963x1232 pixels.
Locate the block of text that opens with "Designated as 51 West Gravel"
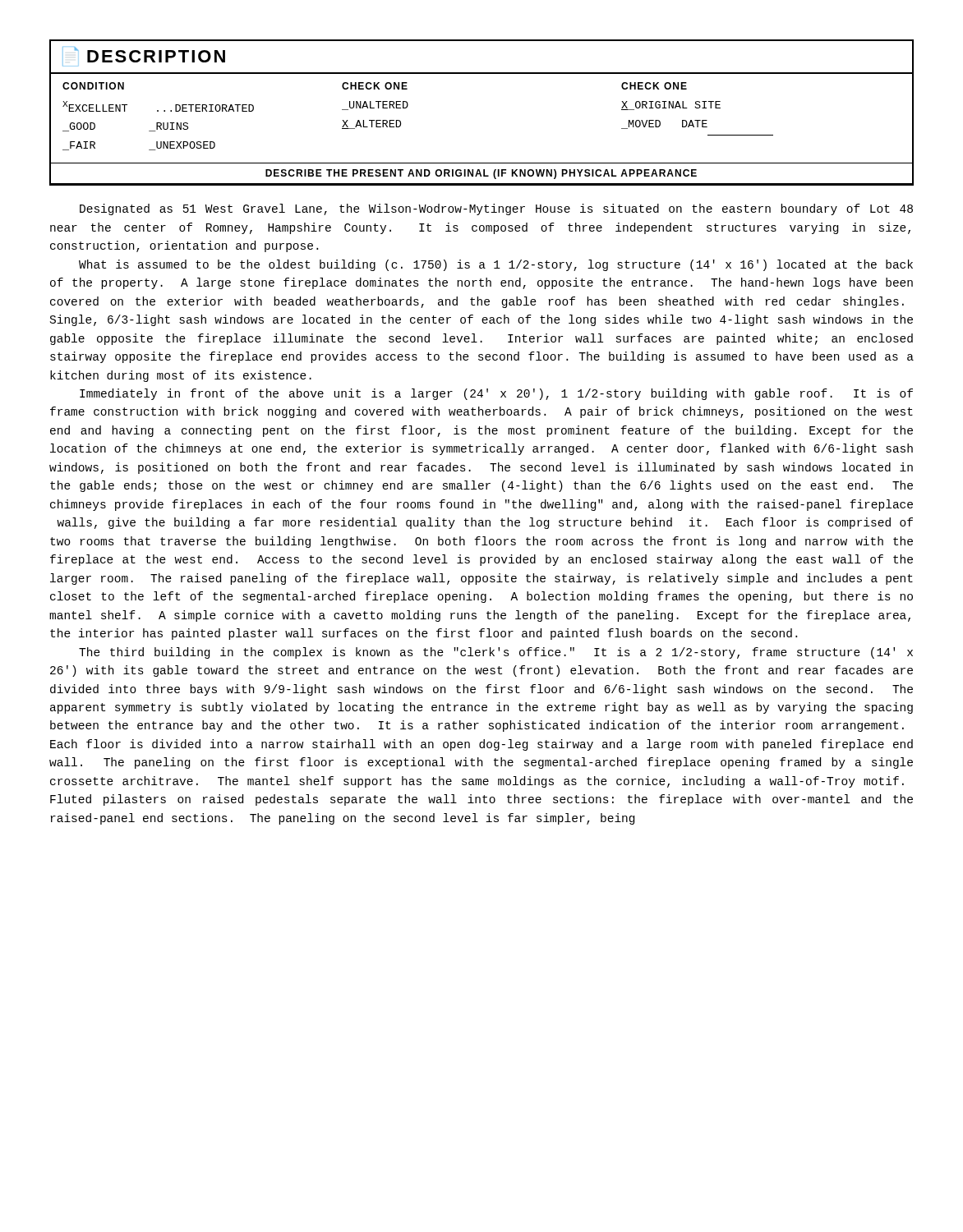point(482,514)
